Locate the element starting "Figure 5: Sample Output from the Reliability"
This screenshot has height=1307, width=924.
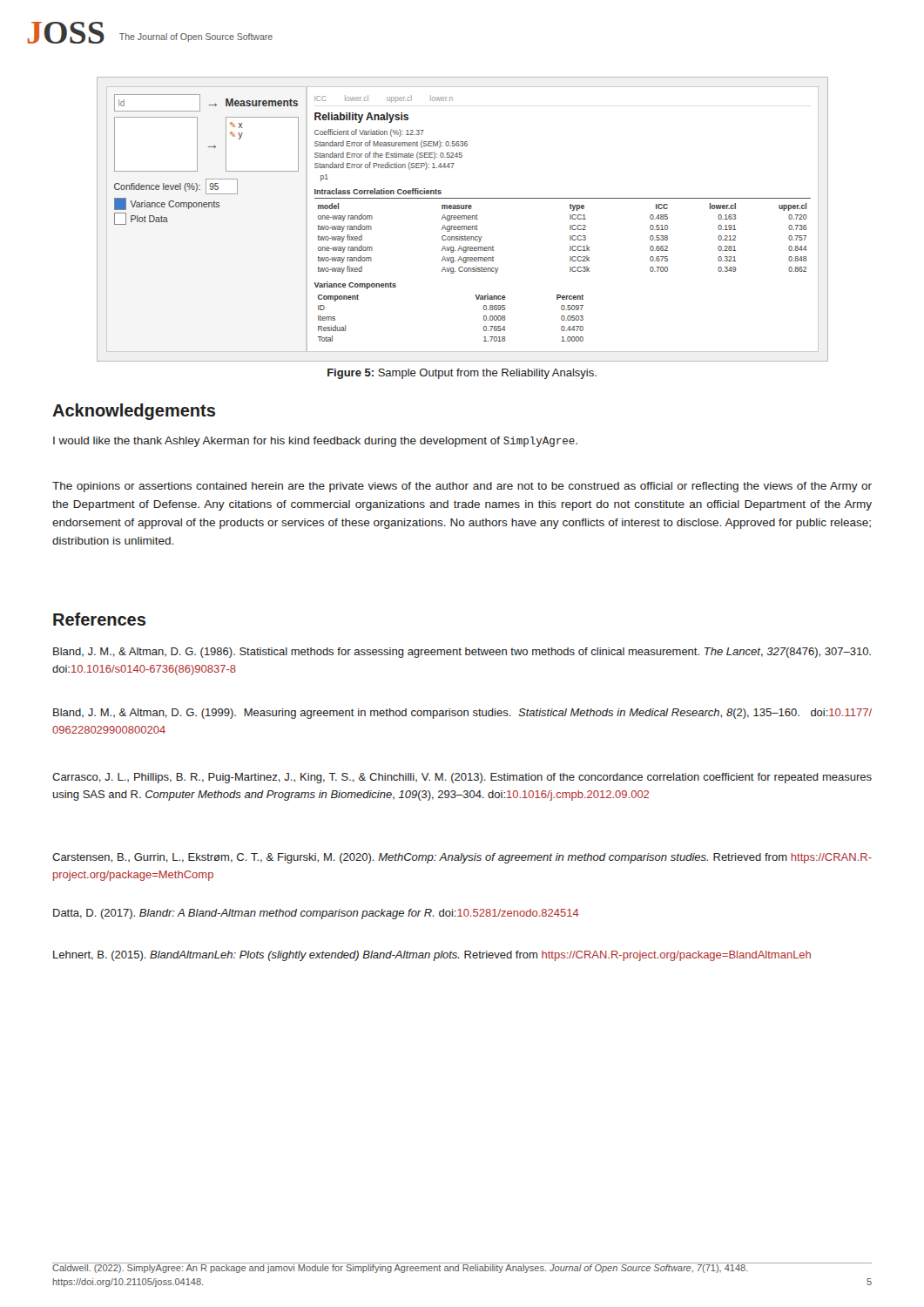pos(462,372)
